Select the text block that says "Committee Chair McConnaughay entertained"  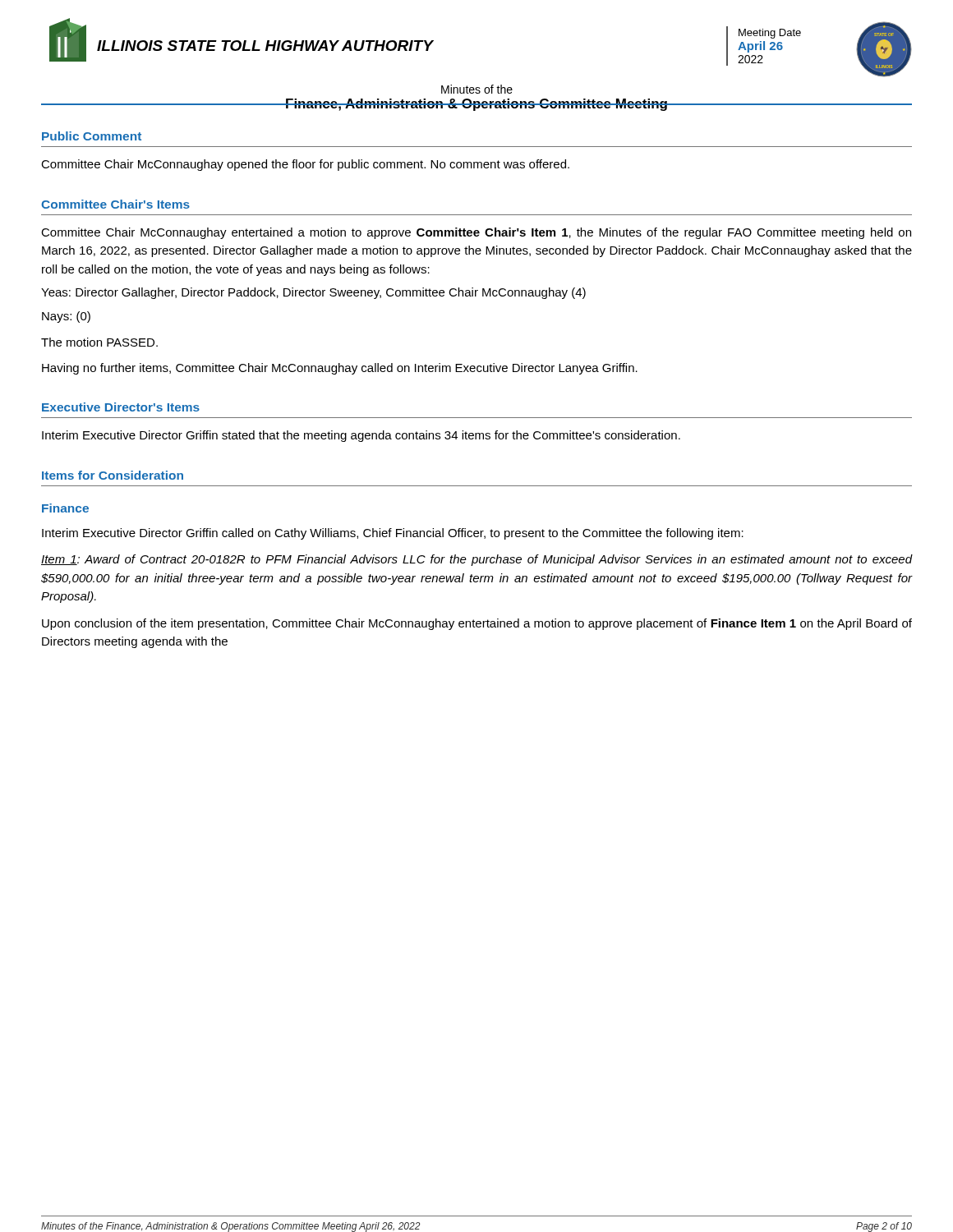[x=476, y=250]
